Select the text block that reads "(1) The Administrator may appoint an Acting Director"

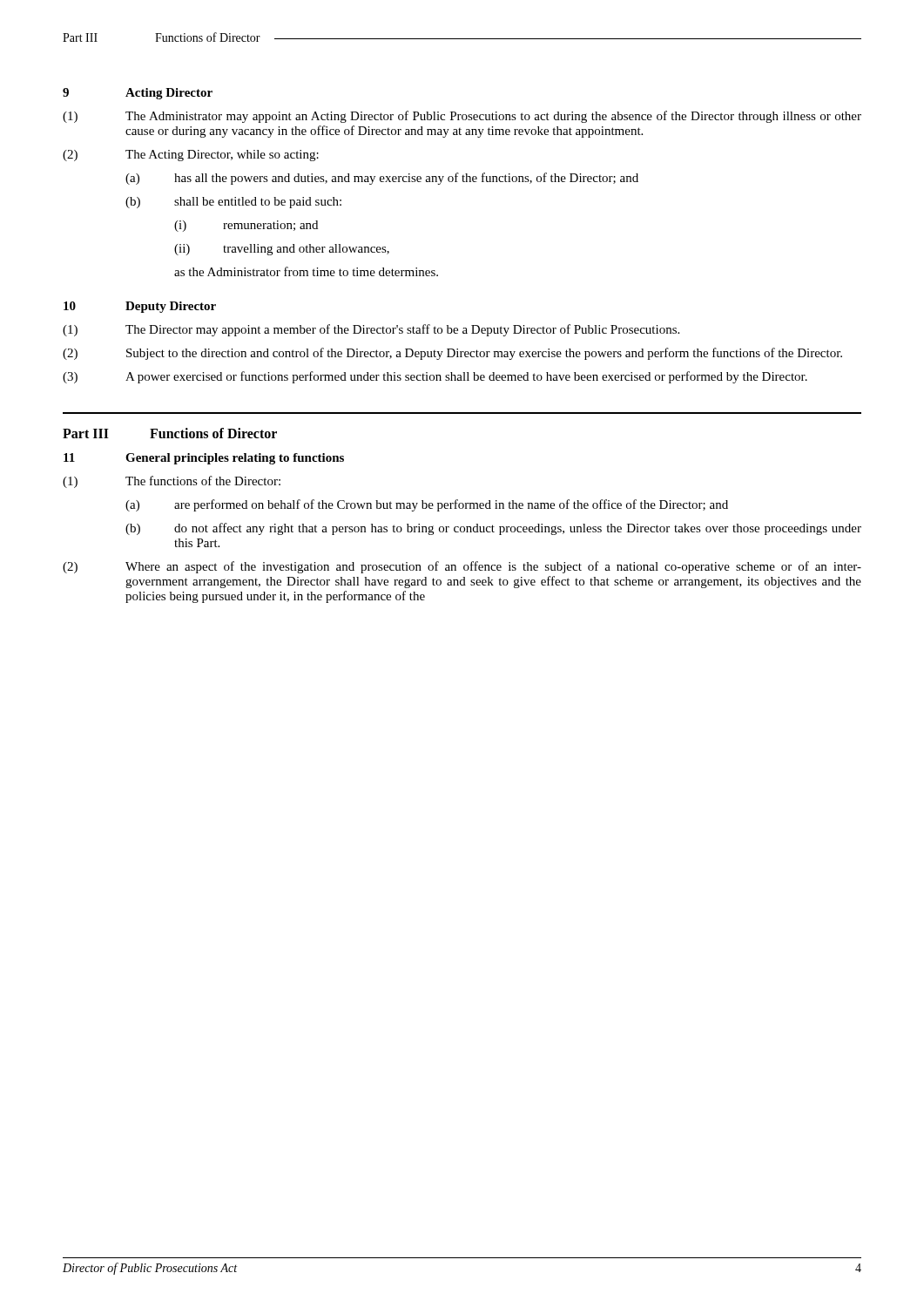(462, 124)
